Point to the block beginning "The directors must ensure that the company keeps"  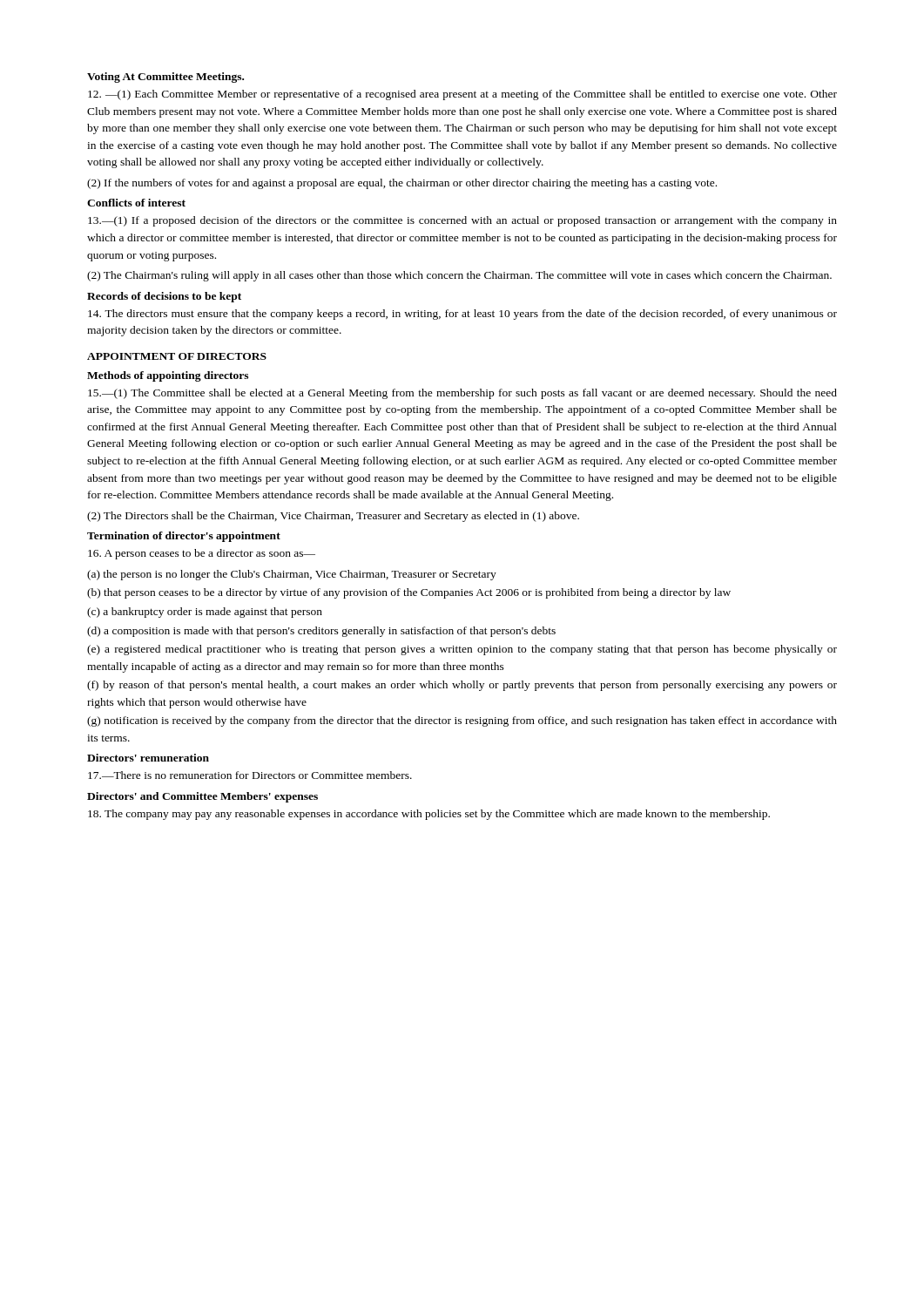tap(462, 321)
